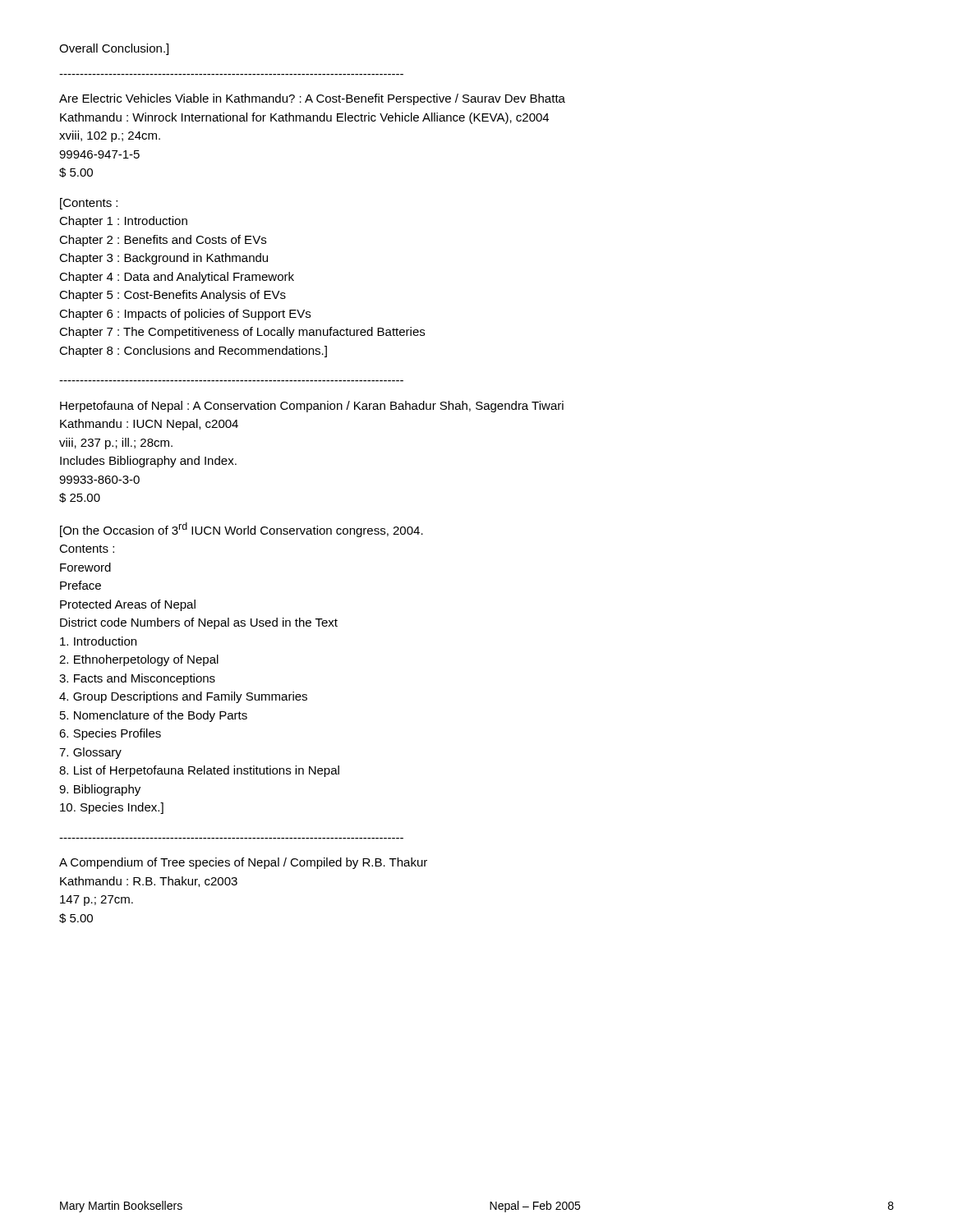Find the block on this page that starts "[On the Occasion of 3rd IUCN World Conservation"

242,530
